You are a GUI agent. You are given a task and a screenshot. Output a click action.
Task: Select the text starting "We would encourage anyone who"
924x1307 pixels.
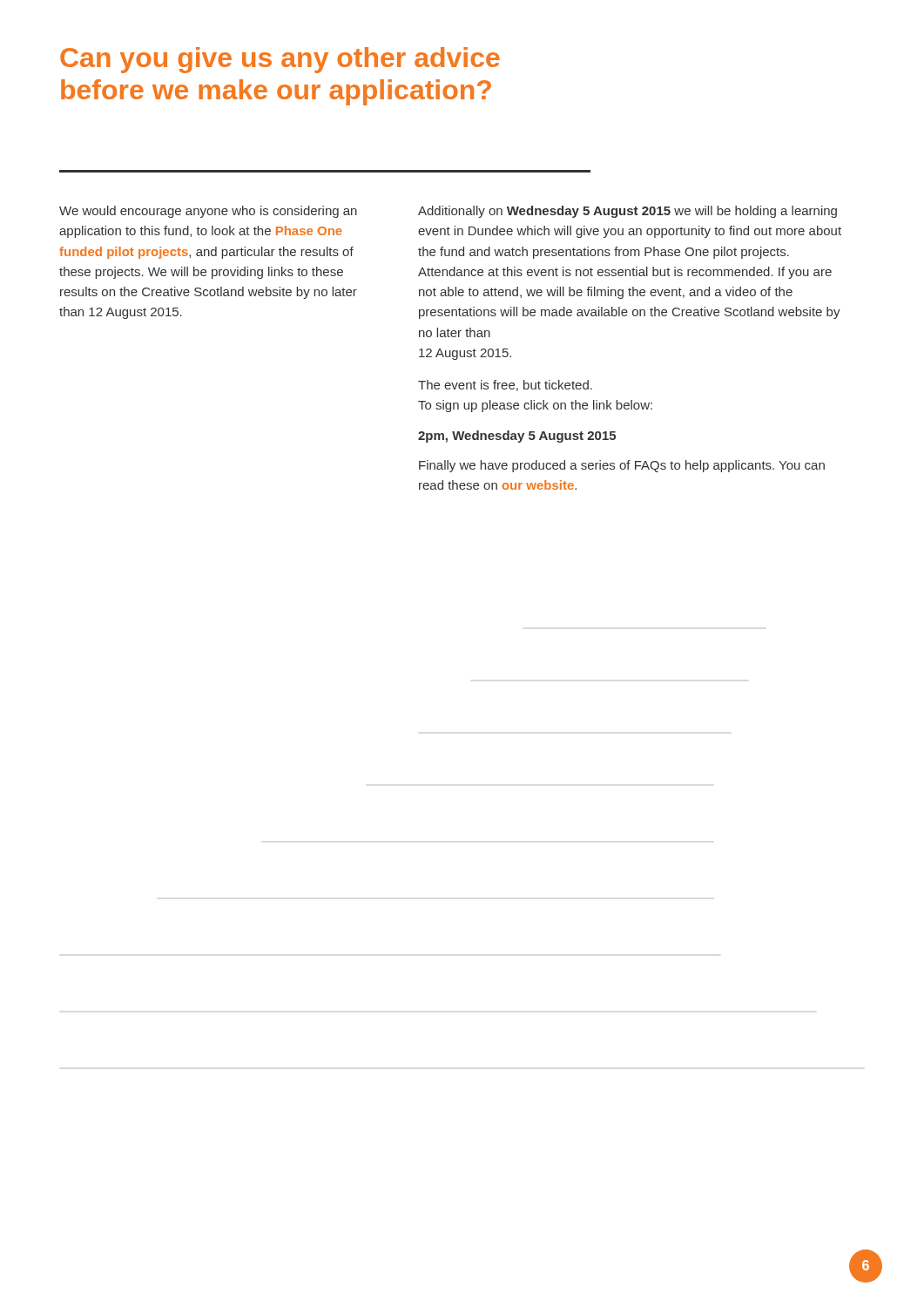point(216,261)
